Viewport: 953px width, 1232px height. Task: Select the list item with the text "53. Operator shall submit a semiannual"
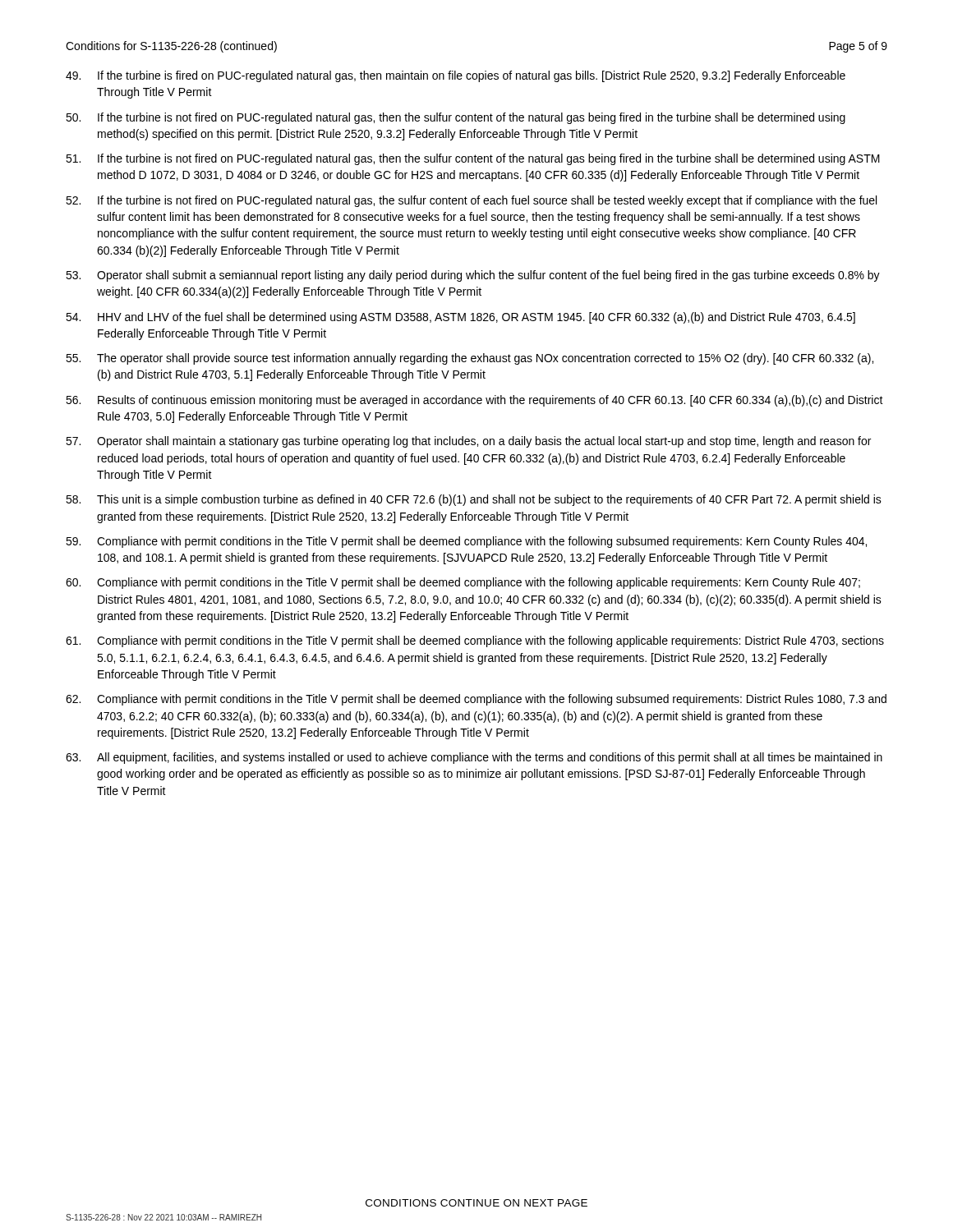(x=476, y=284)
